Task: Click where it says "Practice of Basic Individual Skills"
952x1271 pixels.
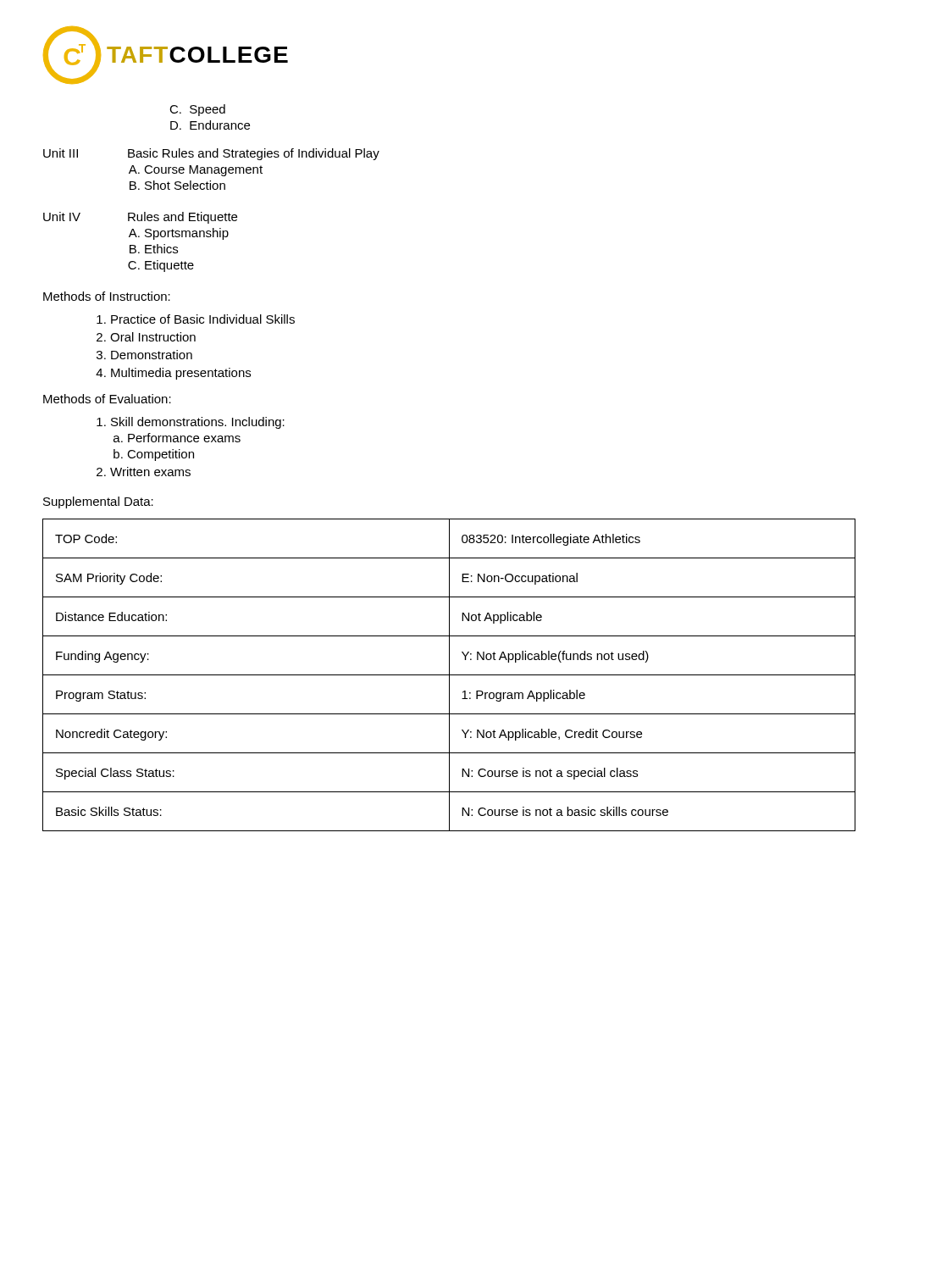Action: pyautogui.click(x=203, y=319)
